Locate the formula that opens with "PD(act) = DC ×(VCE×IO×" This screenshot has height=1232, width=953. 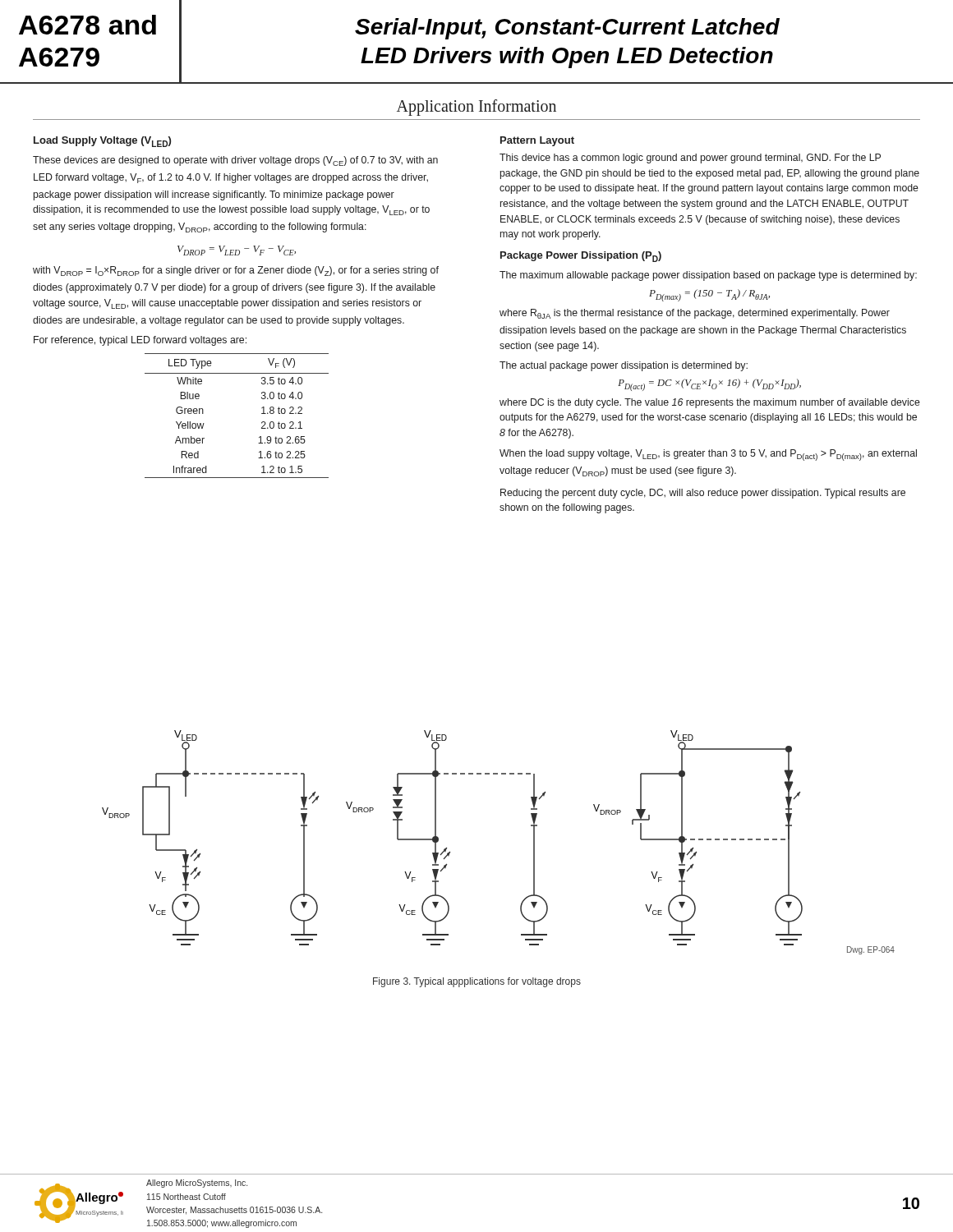pyautogui.click(x=710, y=384)
